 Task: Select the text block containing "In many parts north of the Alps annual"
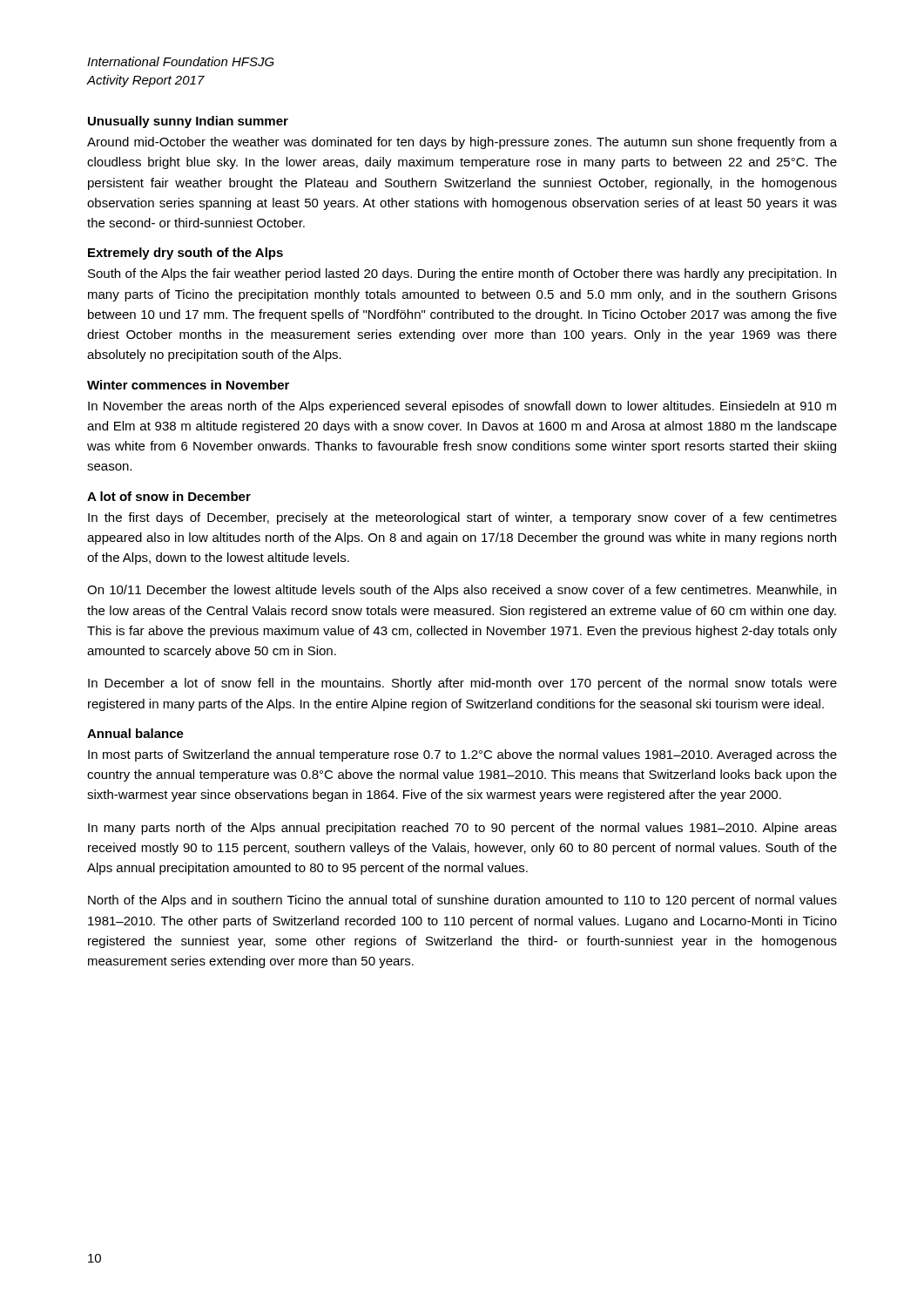462,847
